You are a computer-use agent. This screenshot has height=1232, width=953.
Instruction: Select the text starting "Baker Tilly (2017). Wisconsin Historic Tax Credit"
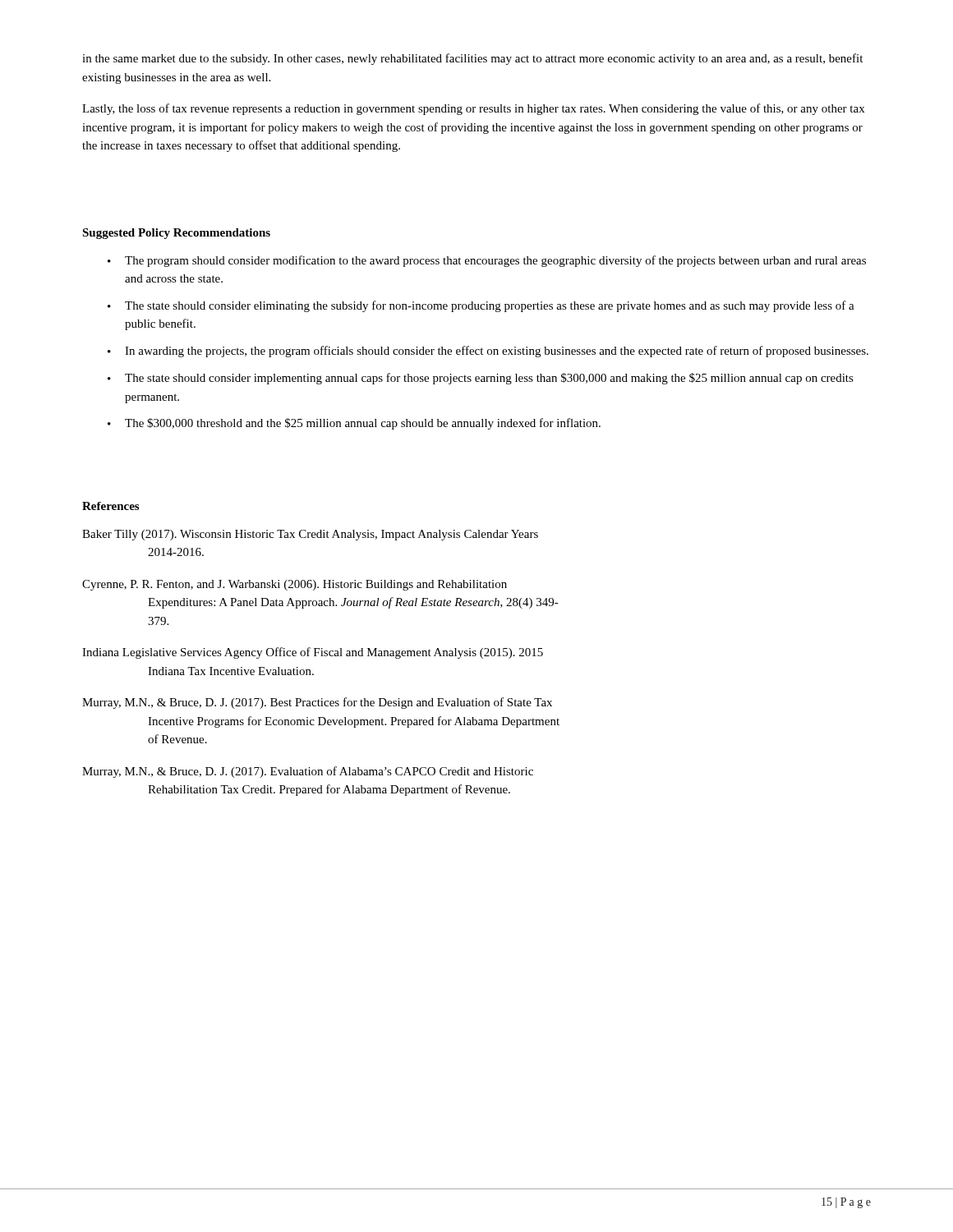(x=476, y=544)
